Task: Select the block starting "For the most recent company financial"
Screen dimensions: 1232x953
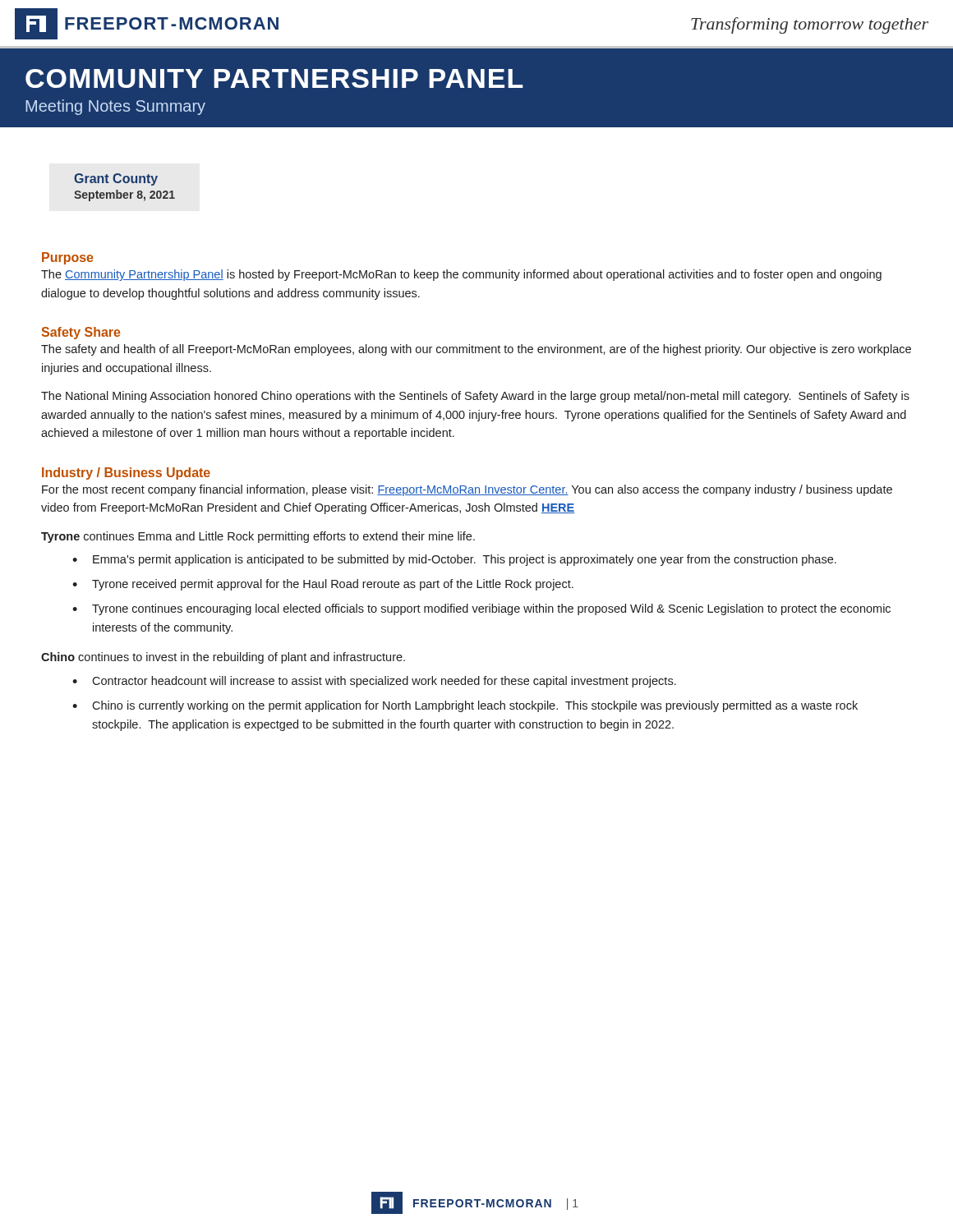Action: (x=467, y=498)
